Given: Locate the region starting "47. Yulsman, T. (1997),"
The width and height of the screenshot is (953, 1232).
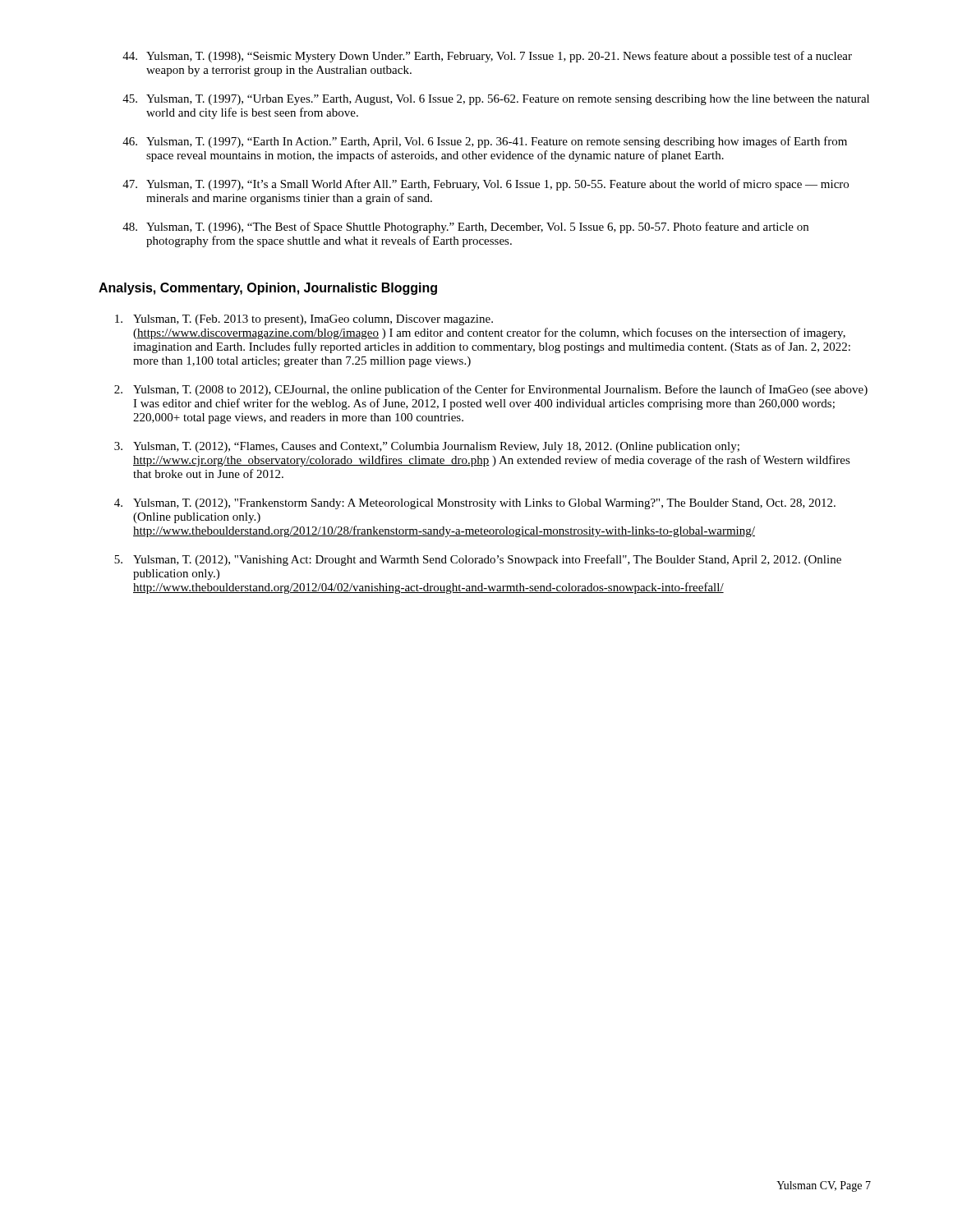Looking at the screenshot, I should pos(485,191).
